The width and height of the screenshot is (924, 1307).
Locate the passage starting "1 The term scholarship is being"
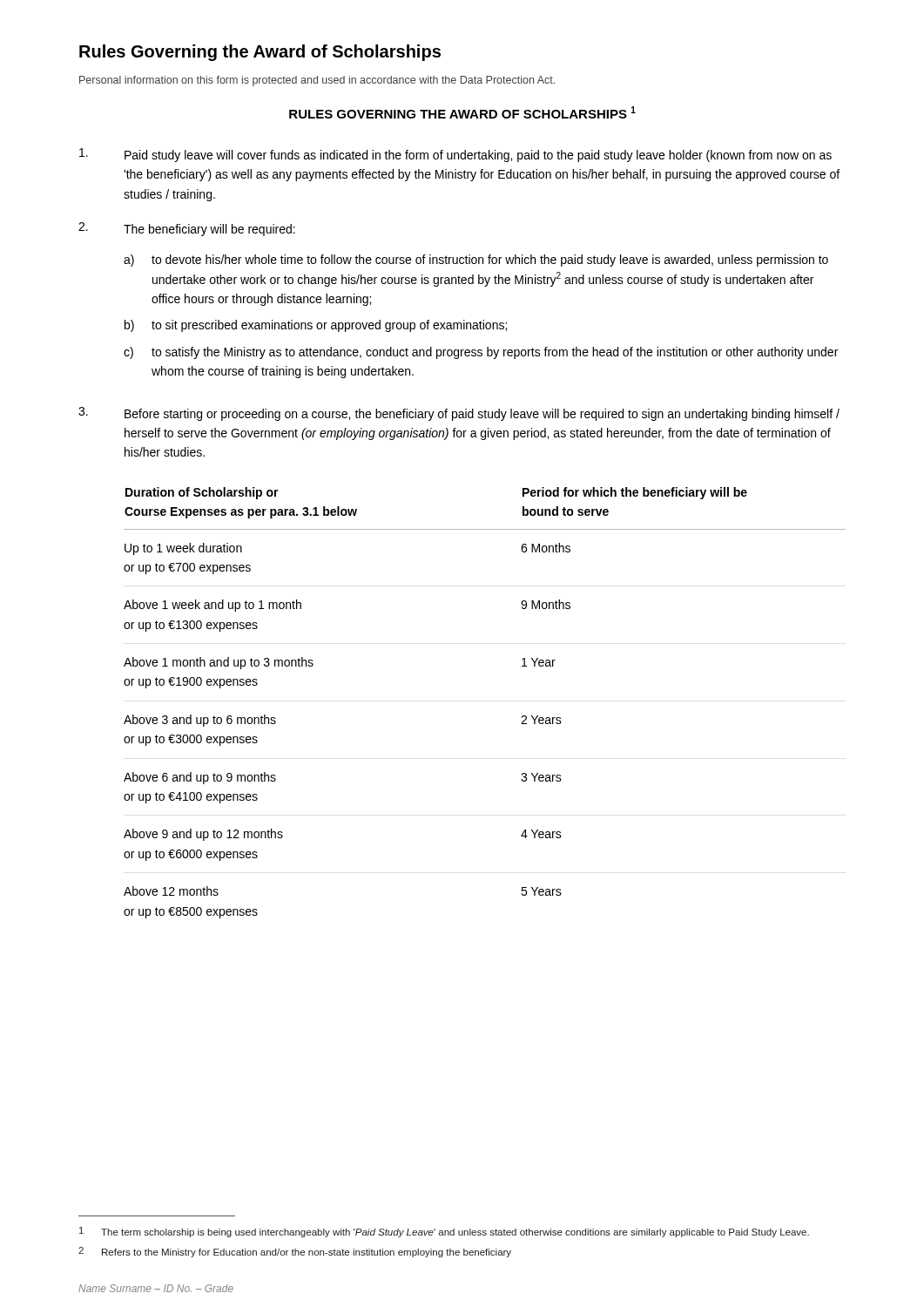coord(444,1232)
